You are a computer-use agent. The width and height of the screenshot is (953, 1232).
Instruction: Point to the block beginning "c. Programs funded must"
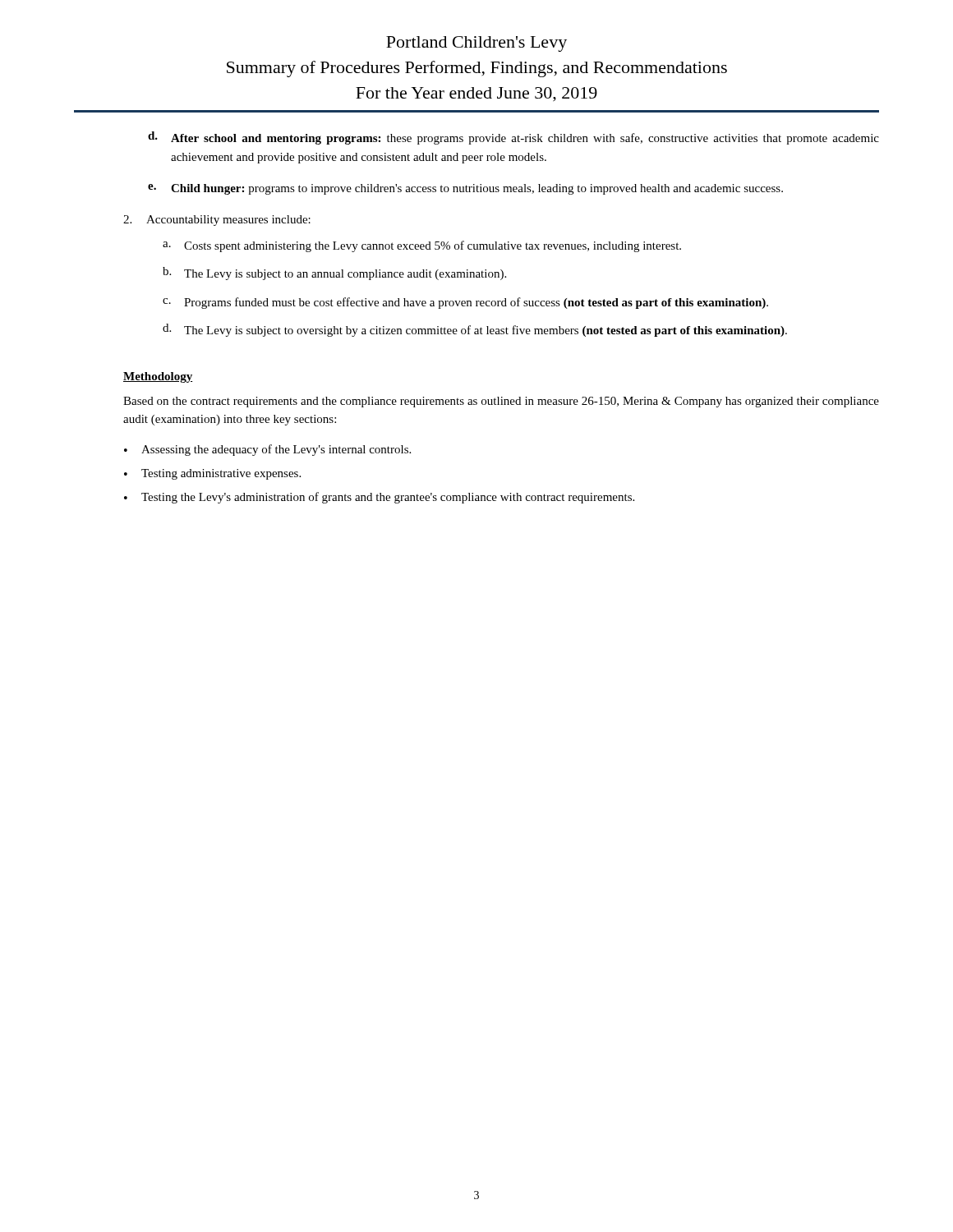point(521,302)
